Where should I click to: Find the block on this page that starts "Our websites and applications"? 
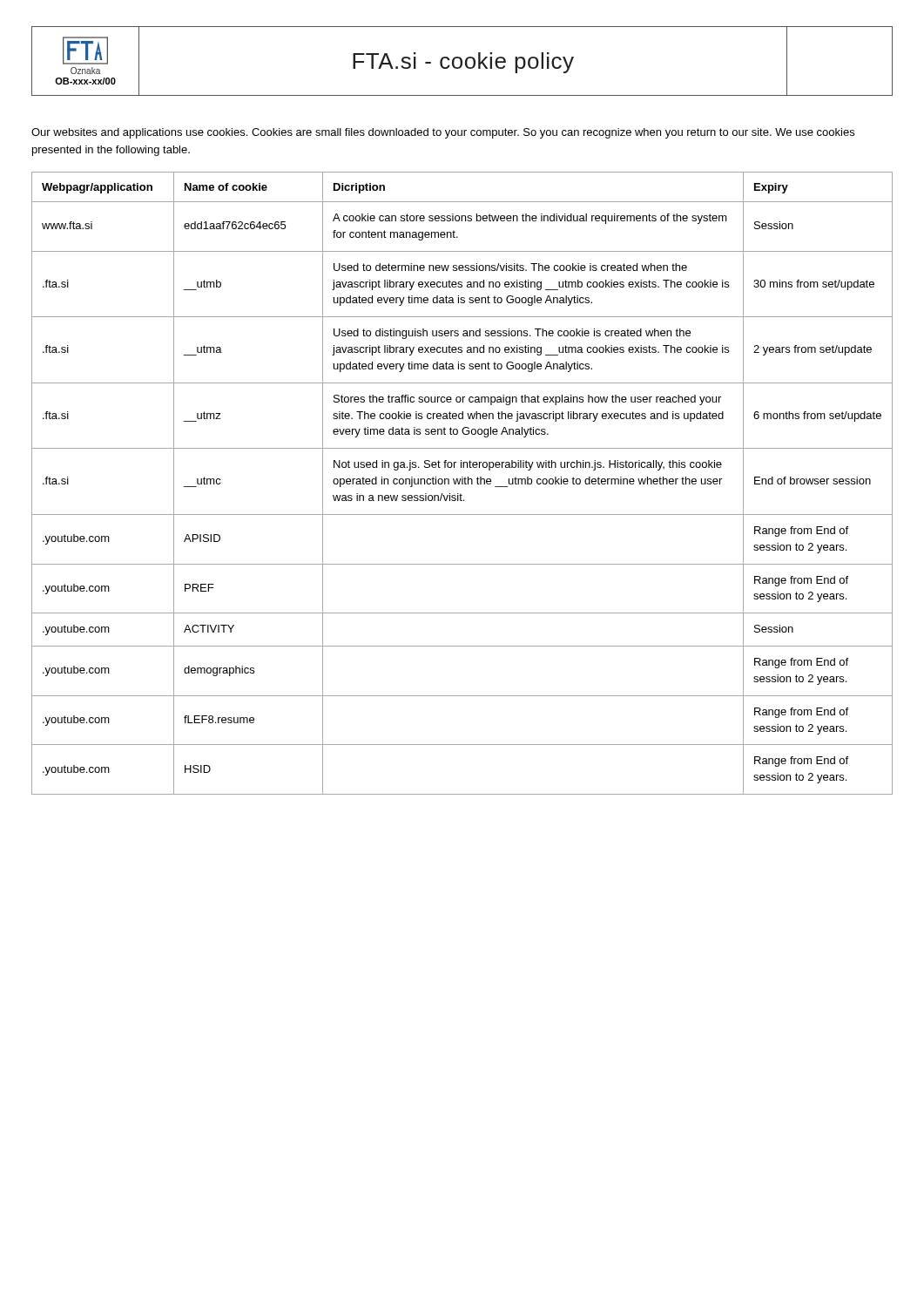[443, 141]
